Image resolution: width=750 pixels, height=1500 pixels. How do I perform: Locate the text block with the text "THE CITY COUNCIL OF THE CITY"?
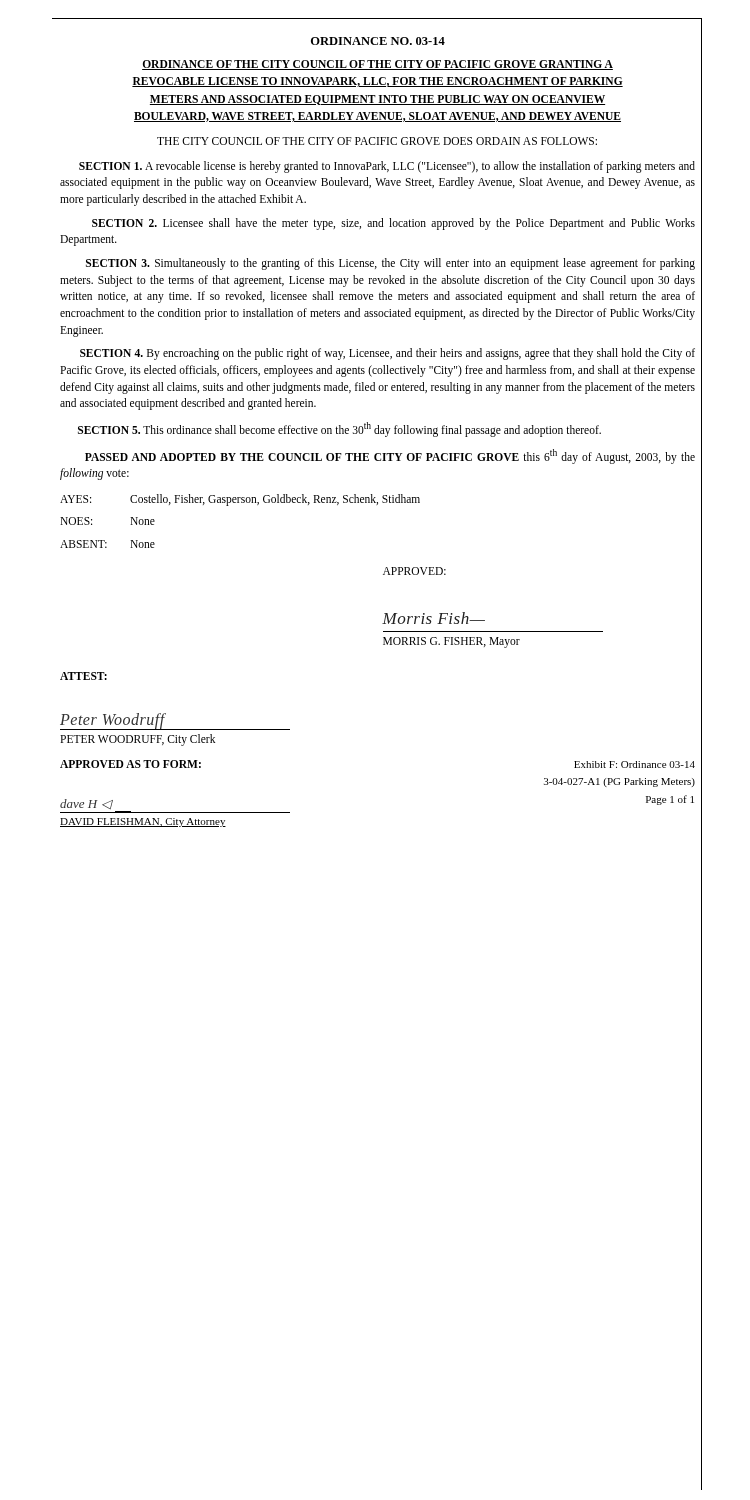click(x=377, y=141)
